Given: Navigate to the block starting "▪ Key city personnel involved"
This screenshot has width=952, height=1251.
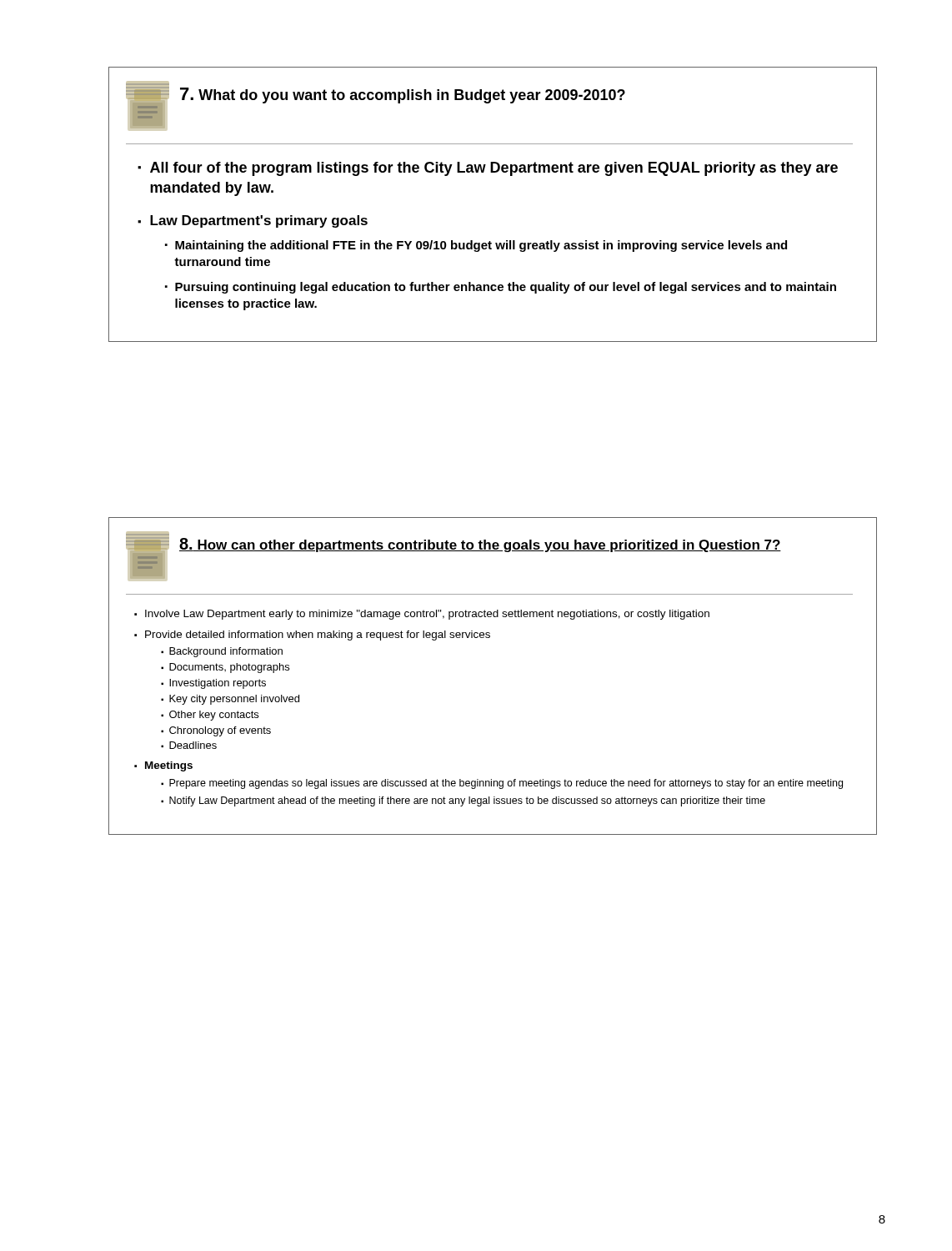Looking at the screenshot, I should (230, 699).
